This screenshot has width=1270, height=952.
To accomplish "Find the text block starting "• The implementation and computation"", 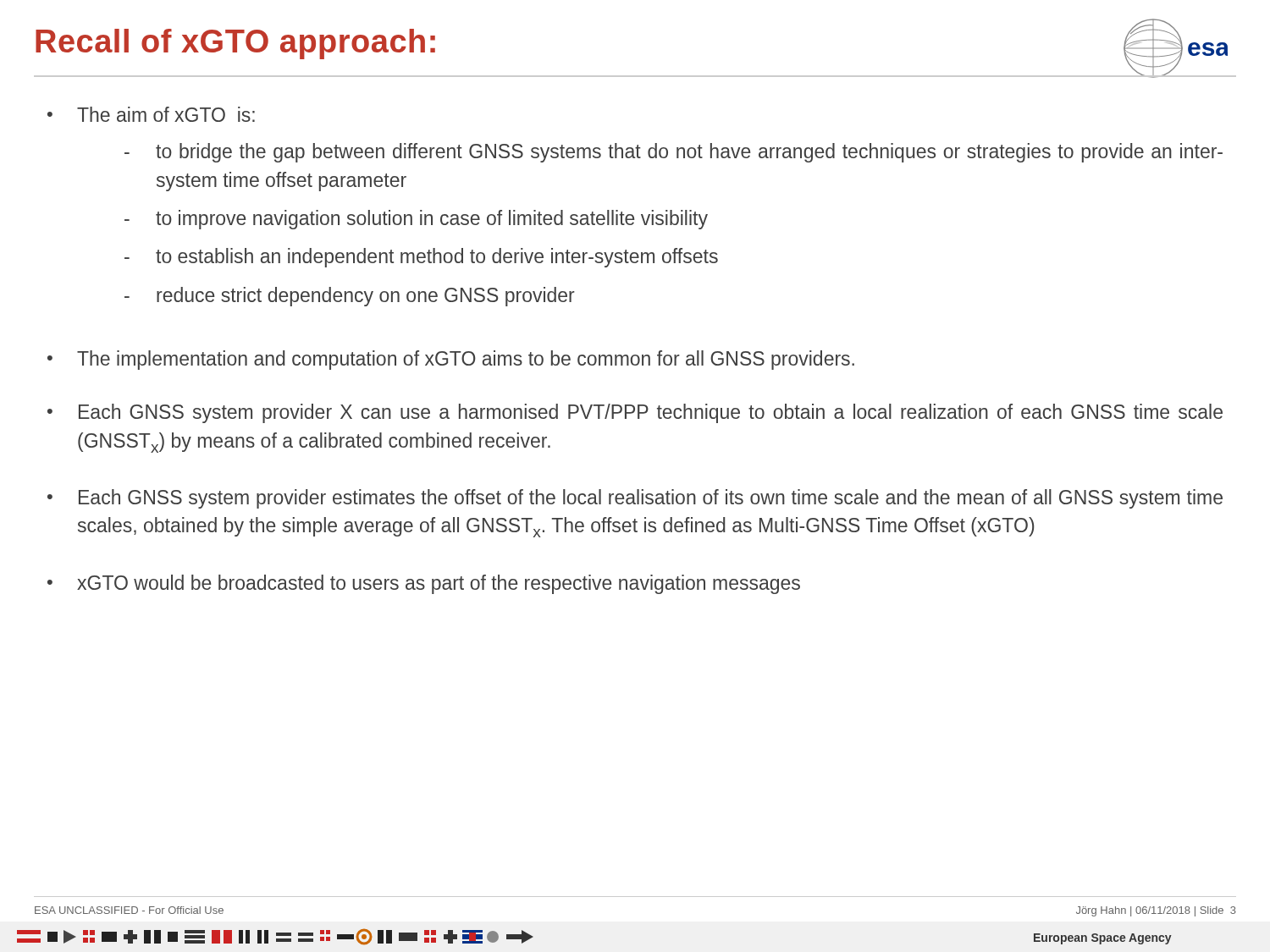I will [x=635, y=359].
